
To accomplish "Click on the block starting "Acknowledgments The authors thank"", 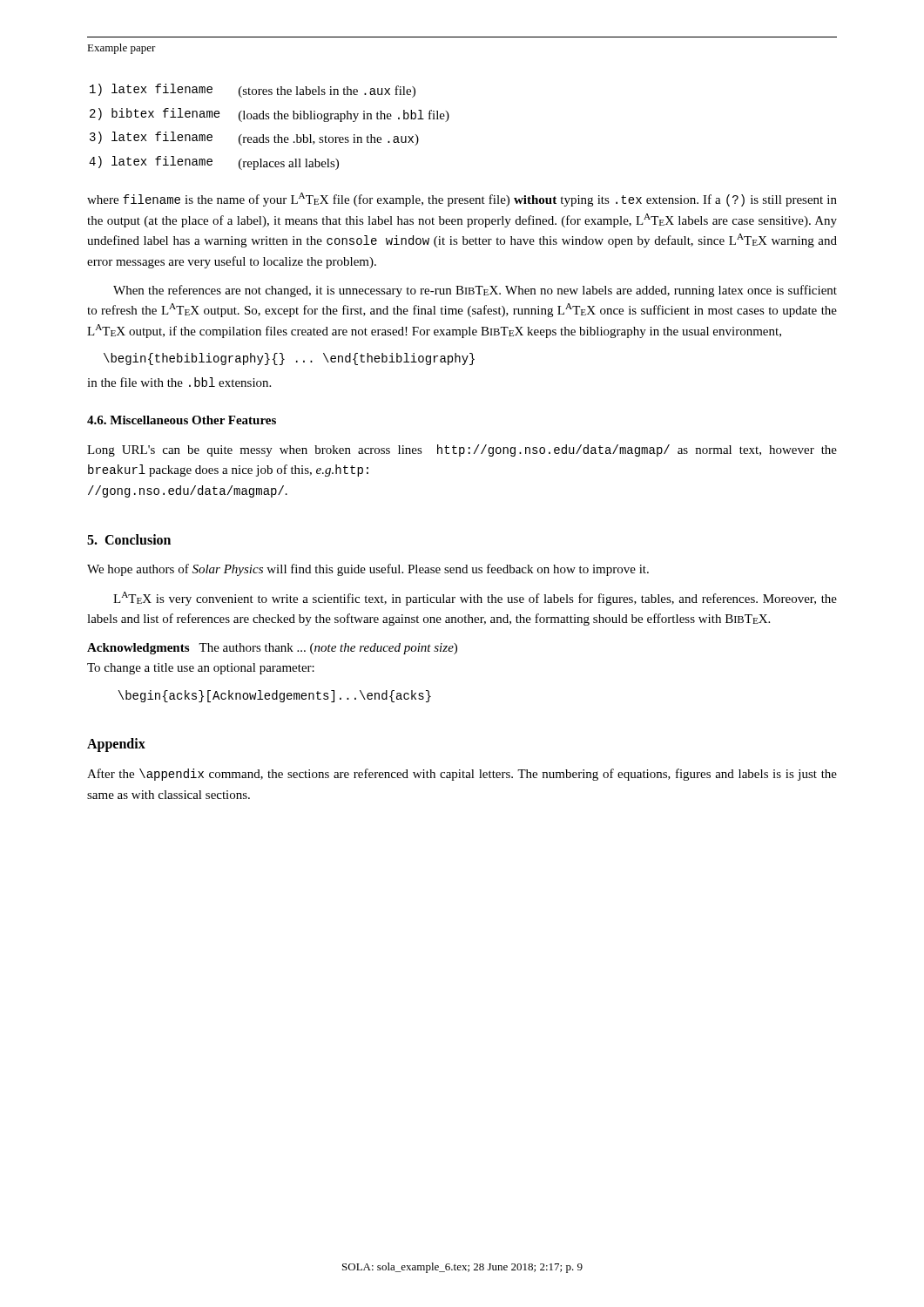I will click(272, 649).
